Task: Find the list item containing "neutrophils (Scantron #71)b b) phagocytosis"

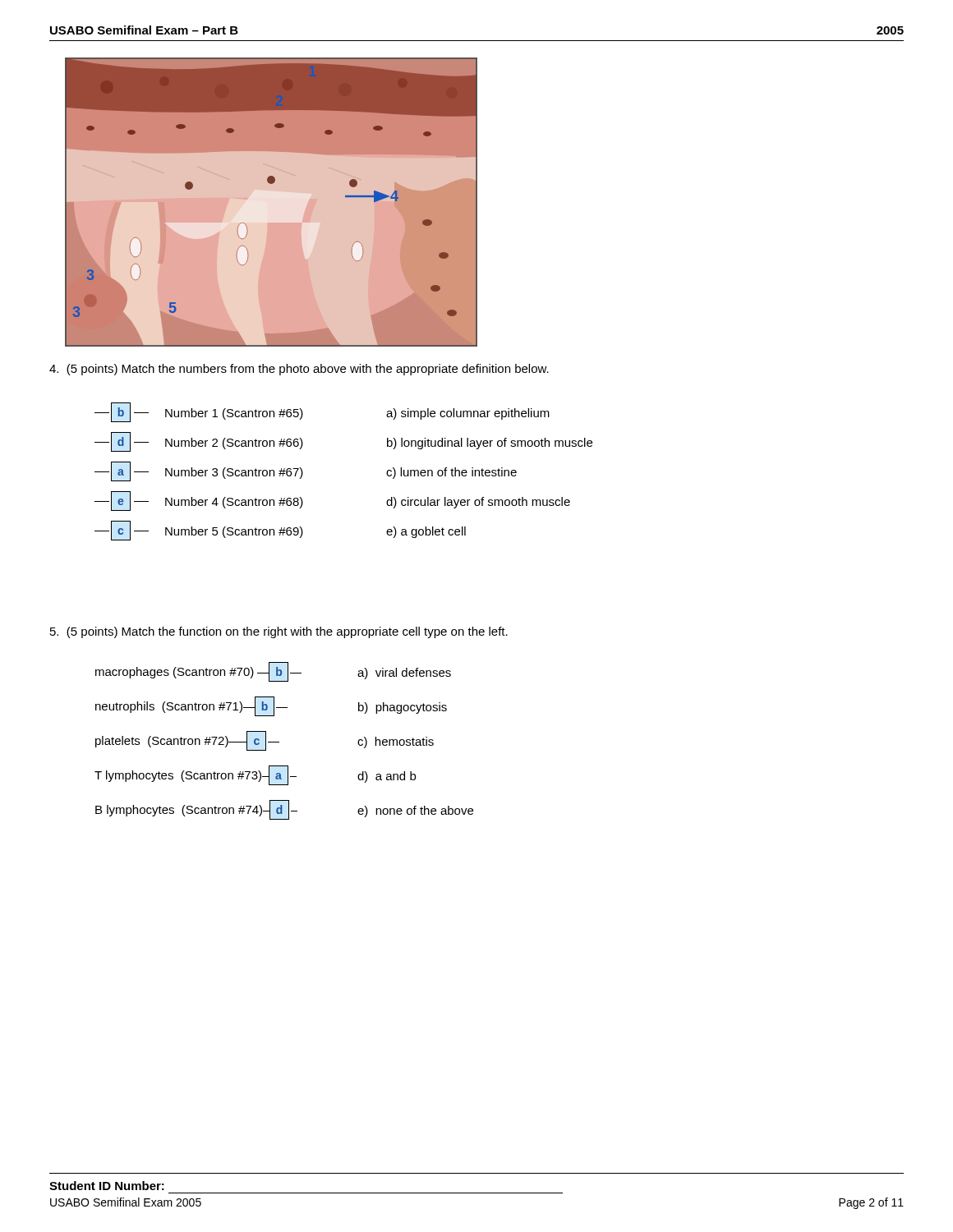Action: [x=271, y=706]
